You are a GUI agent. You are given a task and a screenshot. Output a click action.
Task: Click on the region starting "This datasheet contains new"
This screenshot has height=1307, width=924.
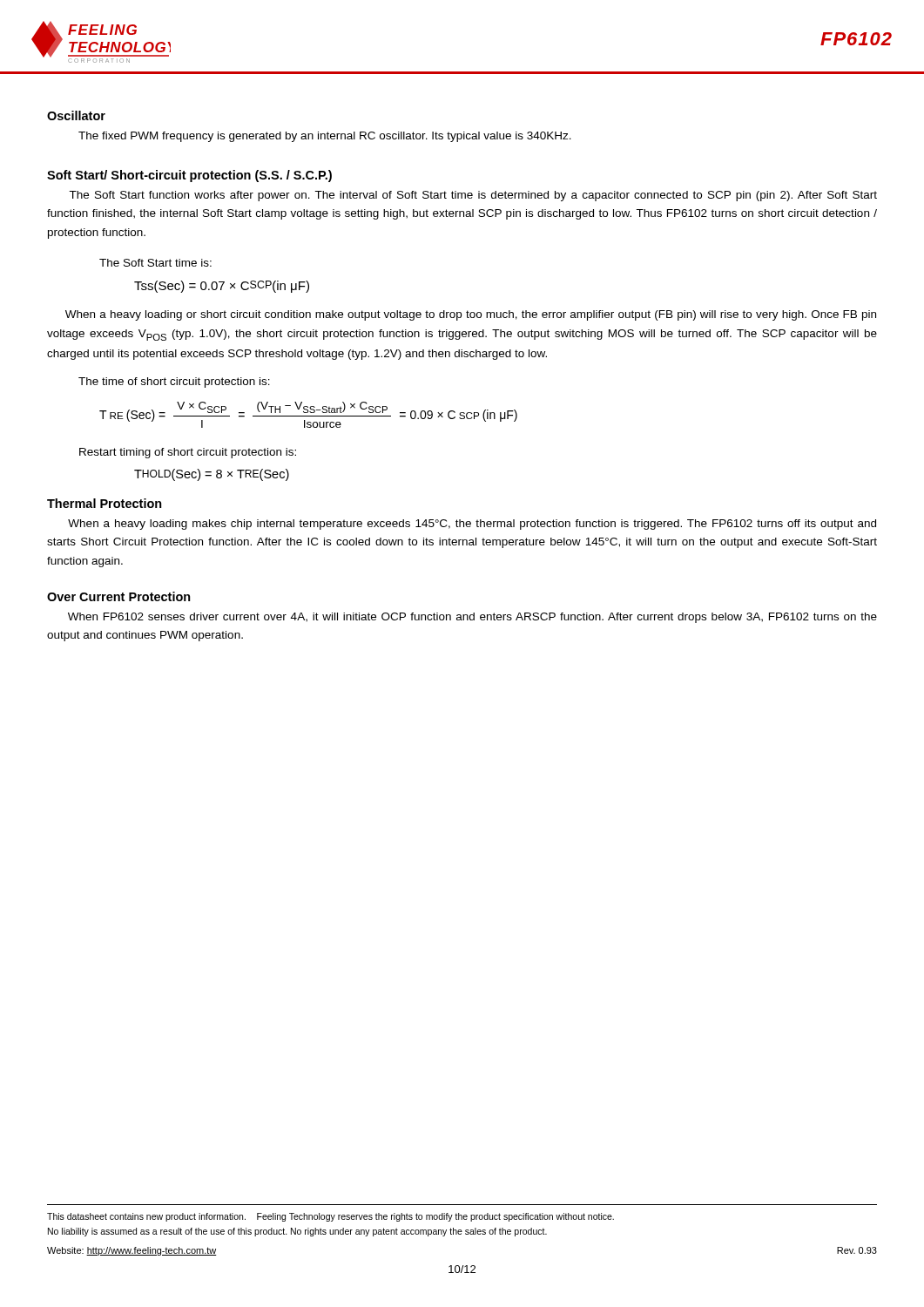[x=331, y=1224]
